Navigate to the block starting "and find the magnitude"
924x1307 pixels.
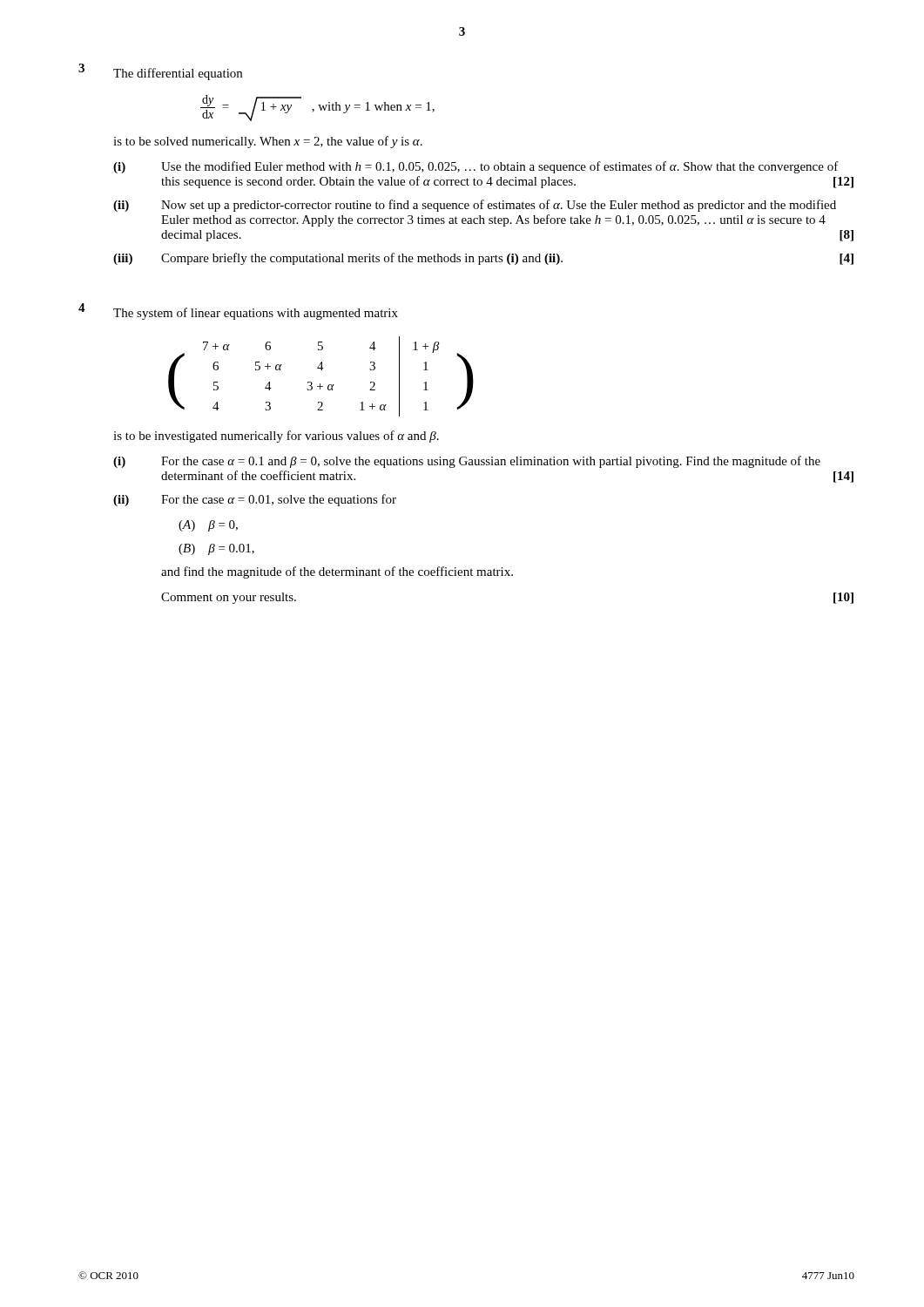click(x=337, y=572)
